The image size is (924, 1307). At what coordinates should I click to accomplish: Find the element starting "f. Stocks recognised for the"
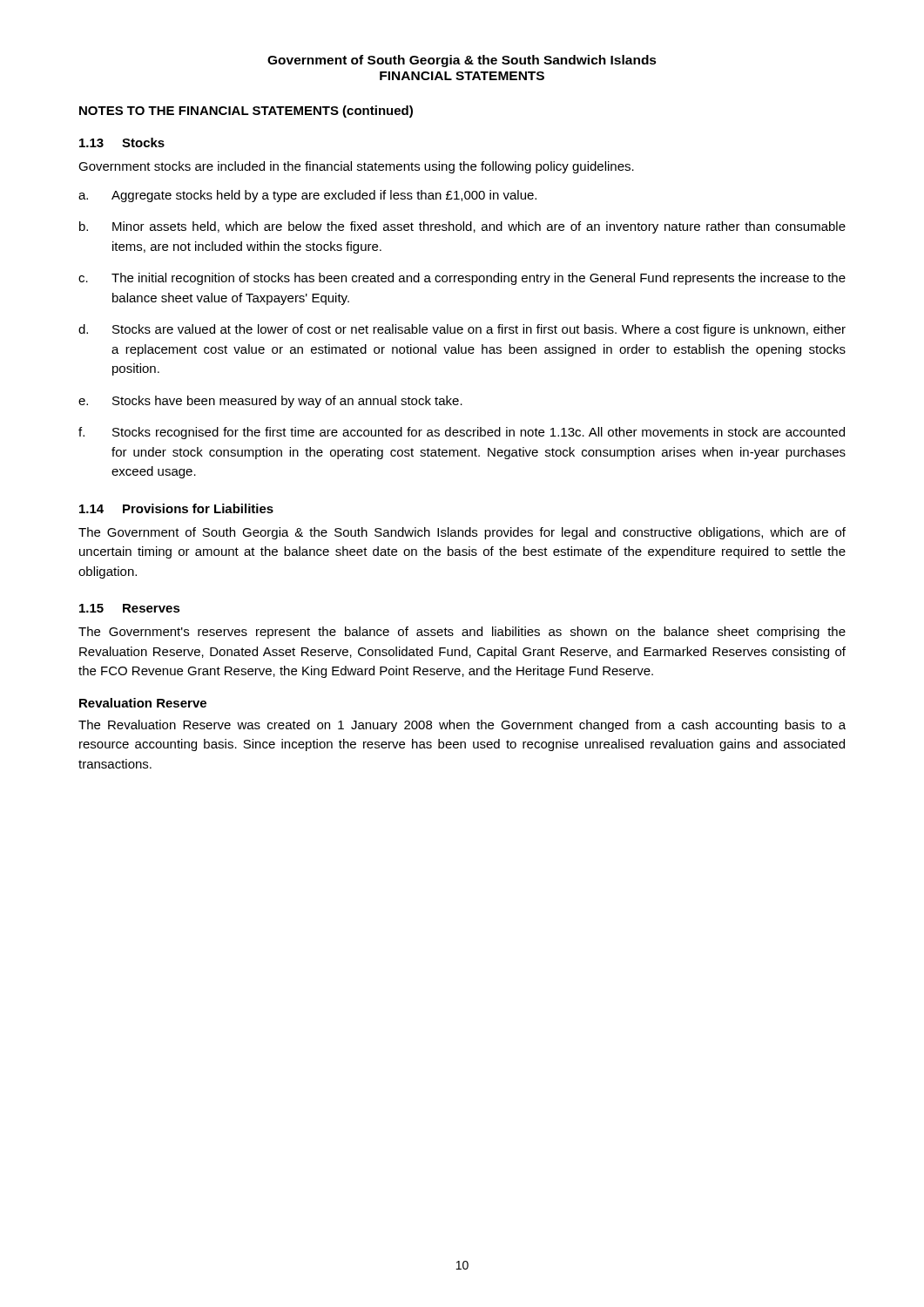[462, 452]
